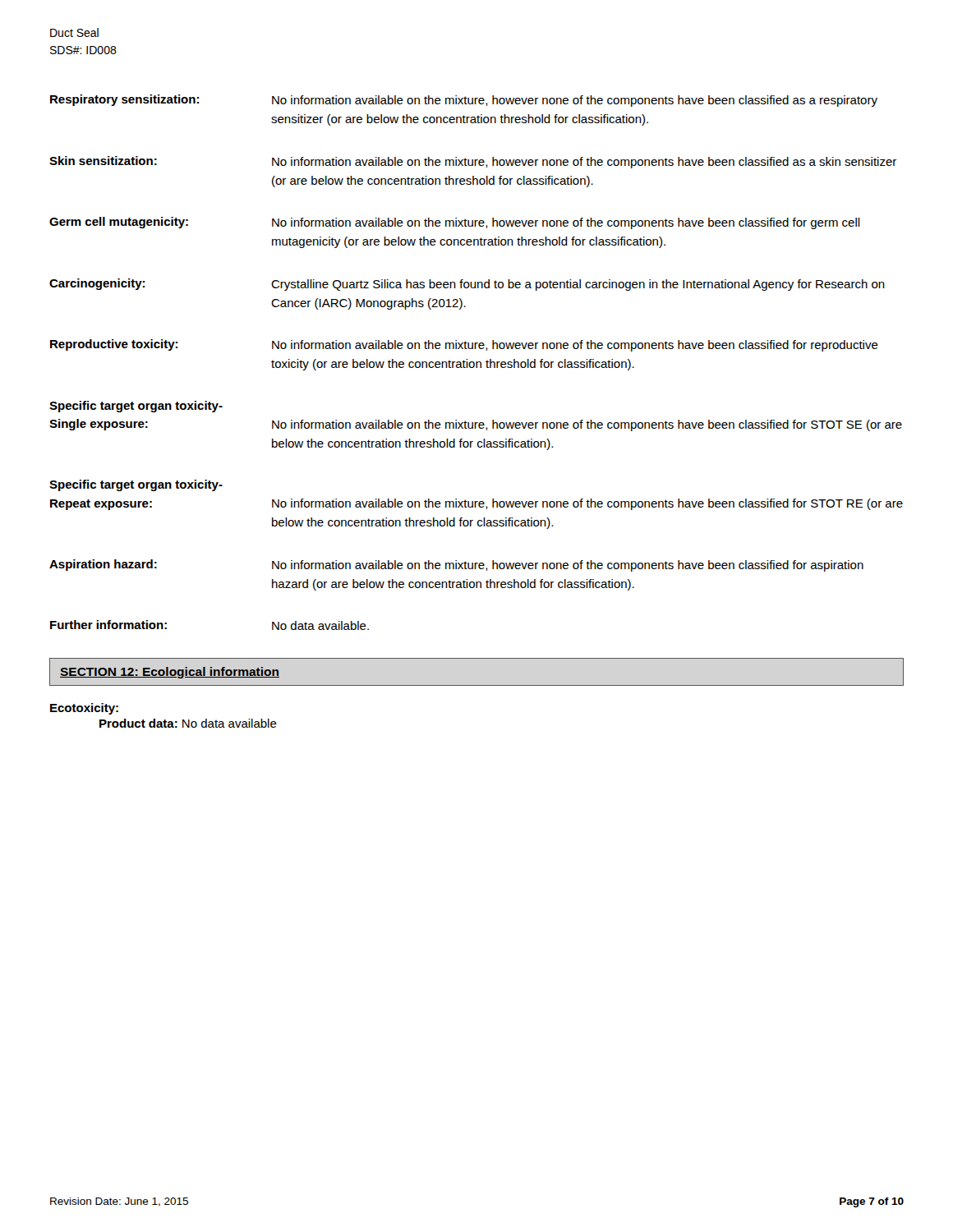Click on the text block with the text "Specific target organ toxicity- Single"

tap(476, 424)
